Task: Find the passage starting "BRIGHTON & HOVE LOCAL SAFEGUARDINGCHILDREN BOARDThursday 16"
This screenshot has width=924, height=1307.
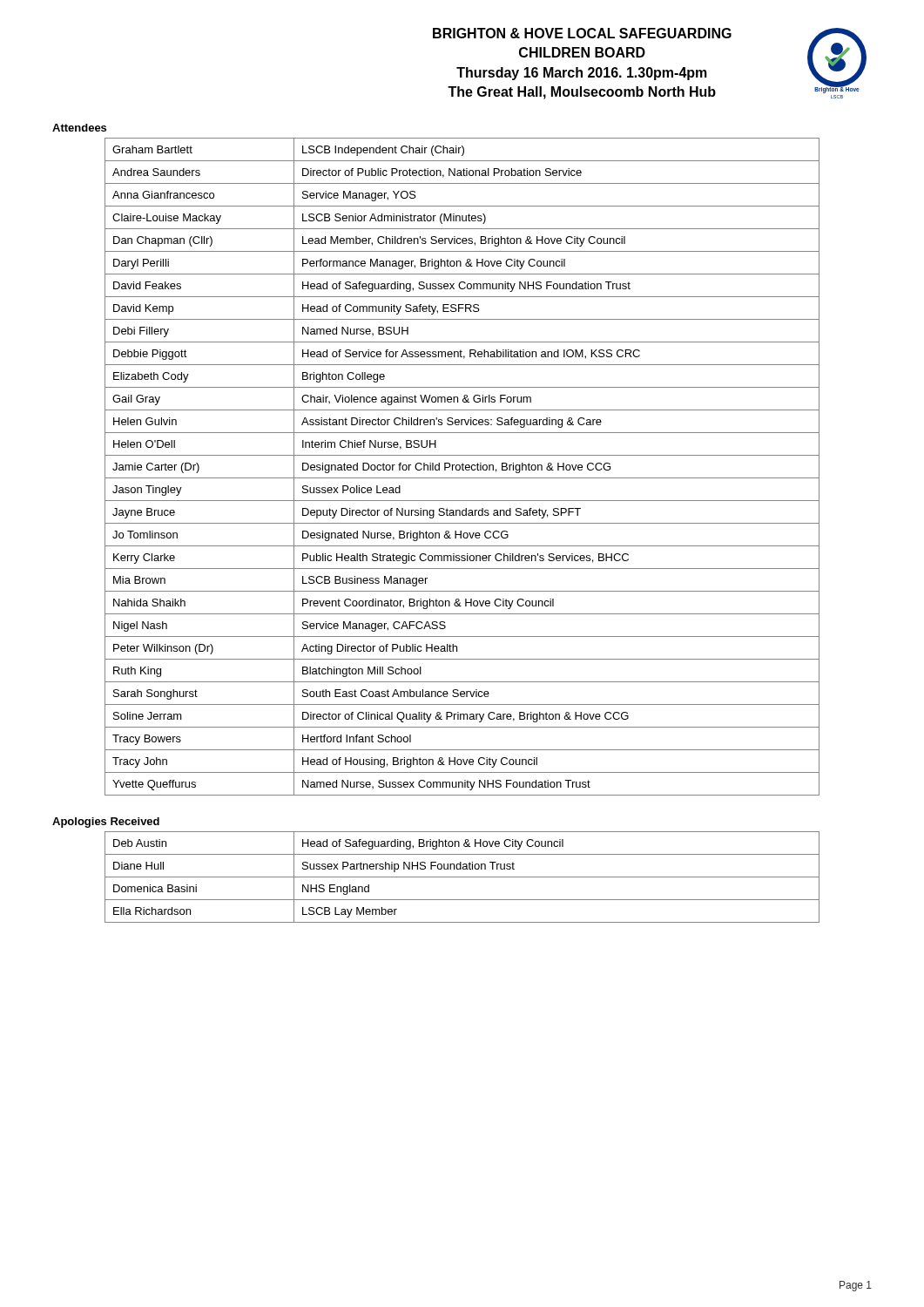Action: click(x=582, y=63)
